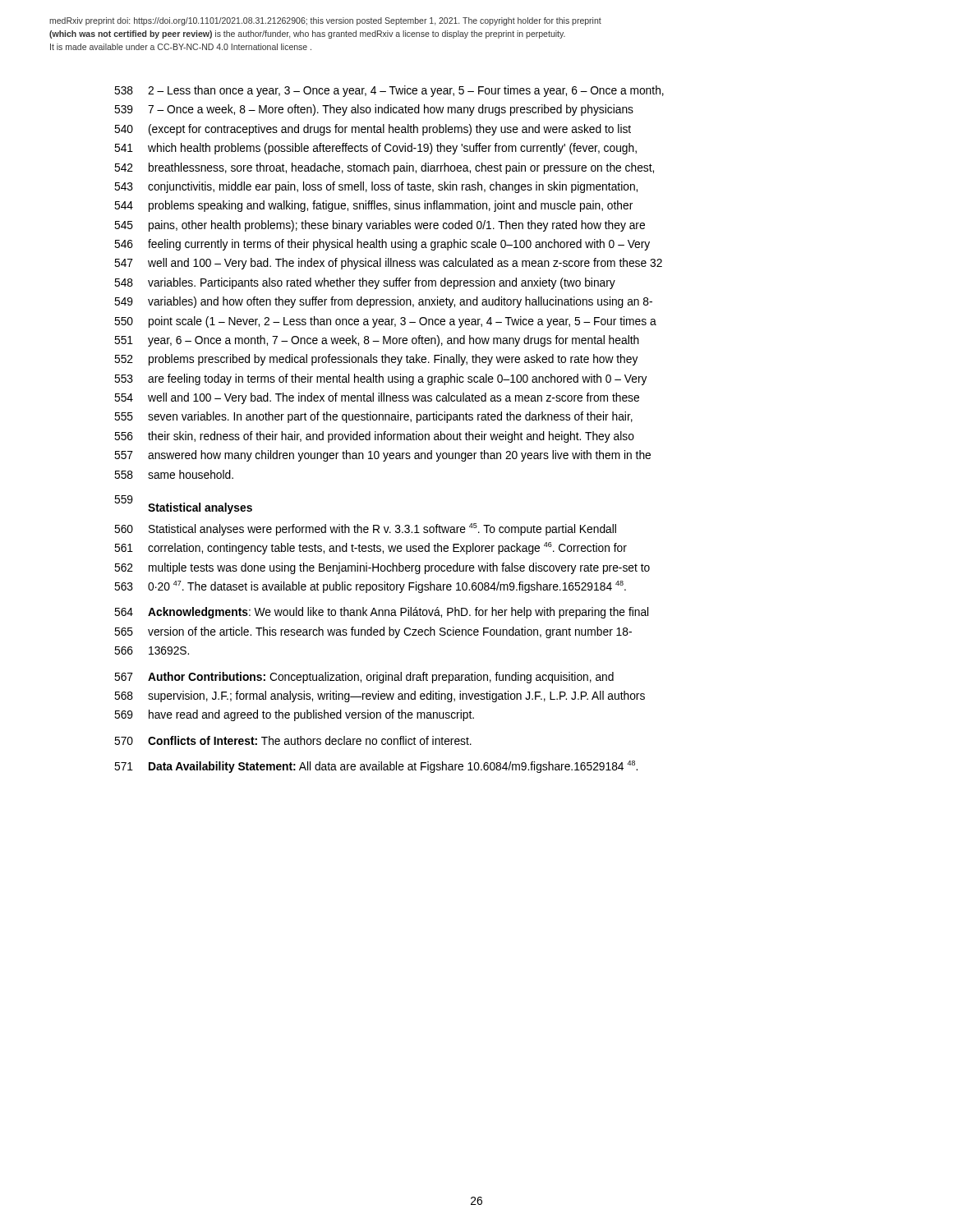Find the text starting "564Acknowledgments: We would like to thank Anna Pilátová,"
The width and height of the screenshot is (953, 1232).
click(476, 632)
